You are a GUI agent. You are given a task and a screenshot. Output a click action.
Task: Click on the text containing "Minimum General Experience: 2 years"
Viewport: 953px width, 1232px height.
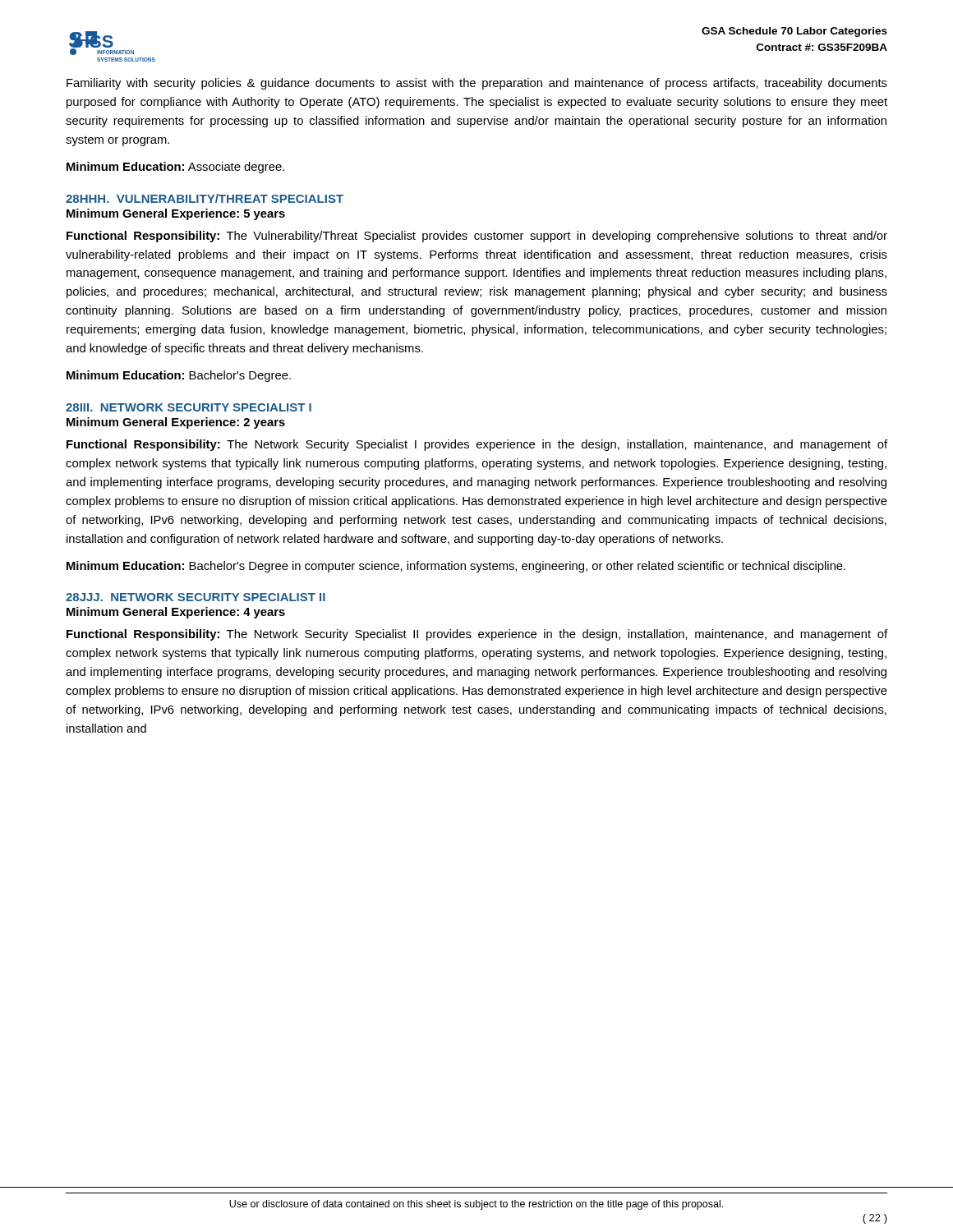pos(176,422)
